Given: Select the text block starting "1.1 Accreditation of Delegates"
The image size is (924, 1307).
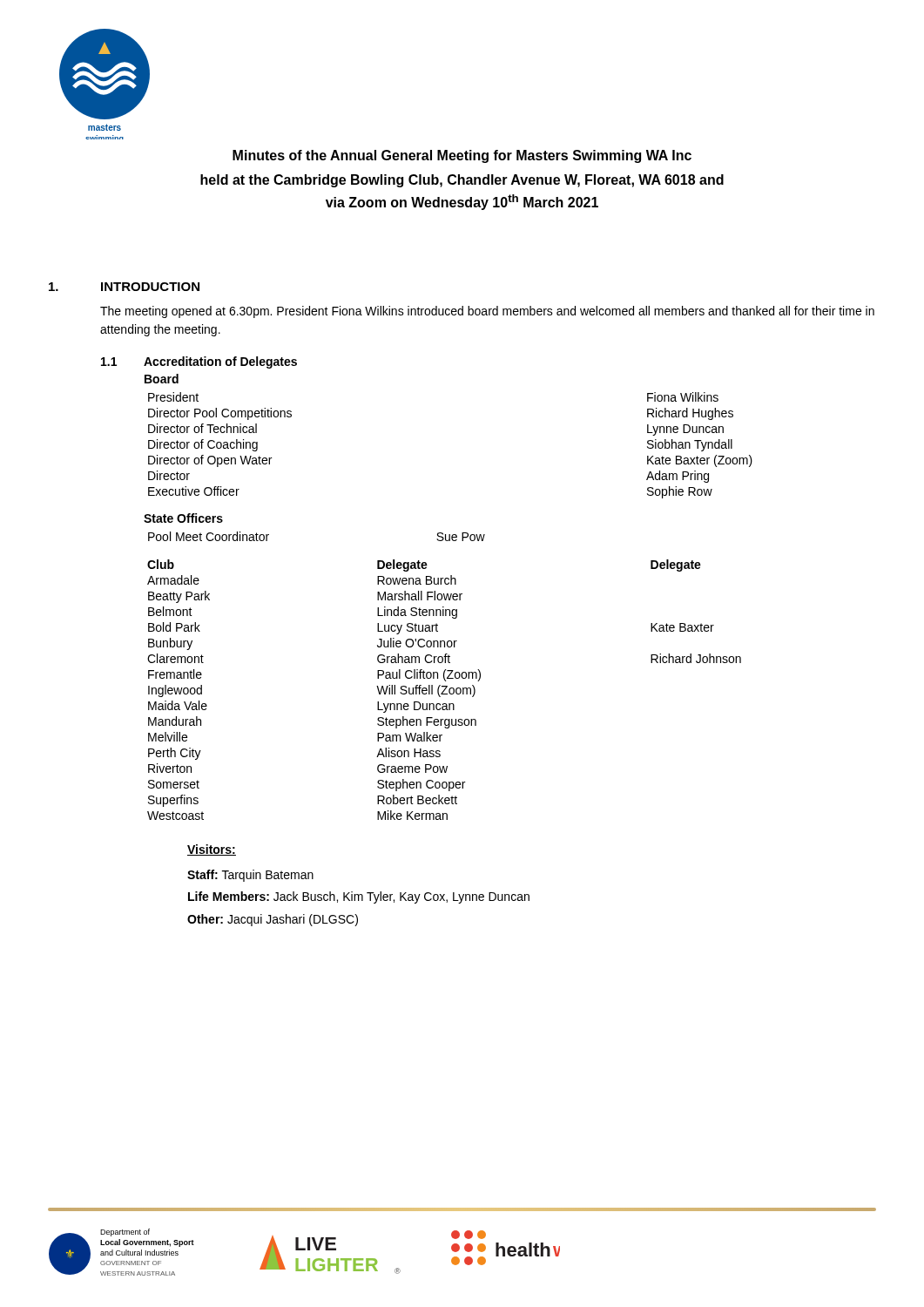Looking at the screenshot, I should coord(199,362).
